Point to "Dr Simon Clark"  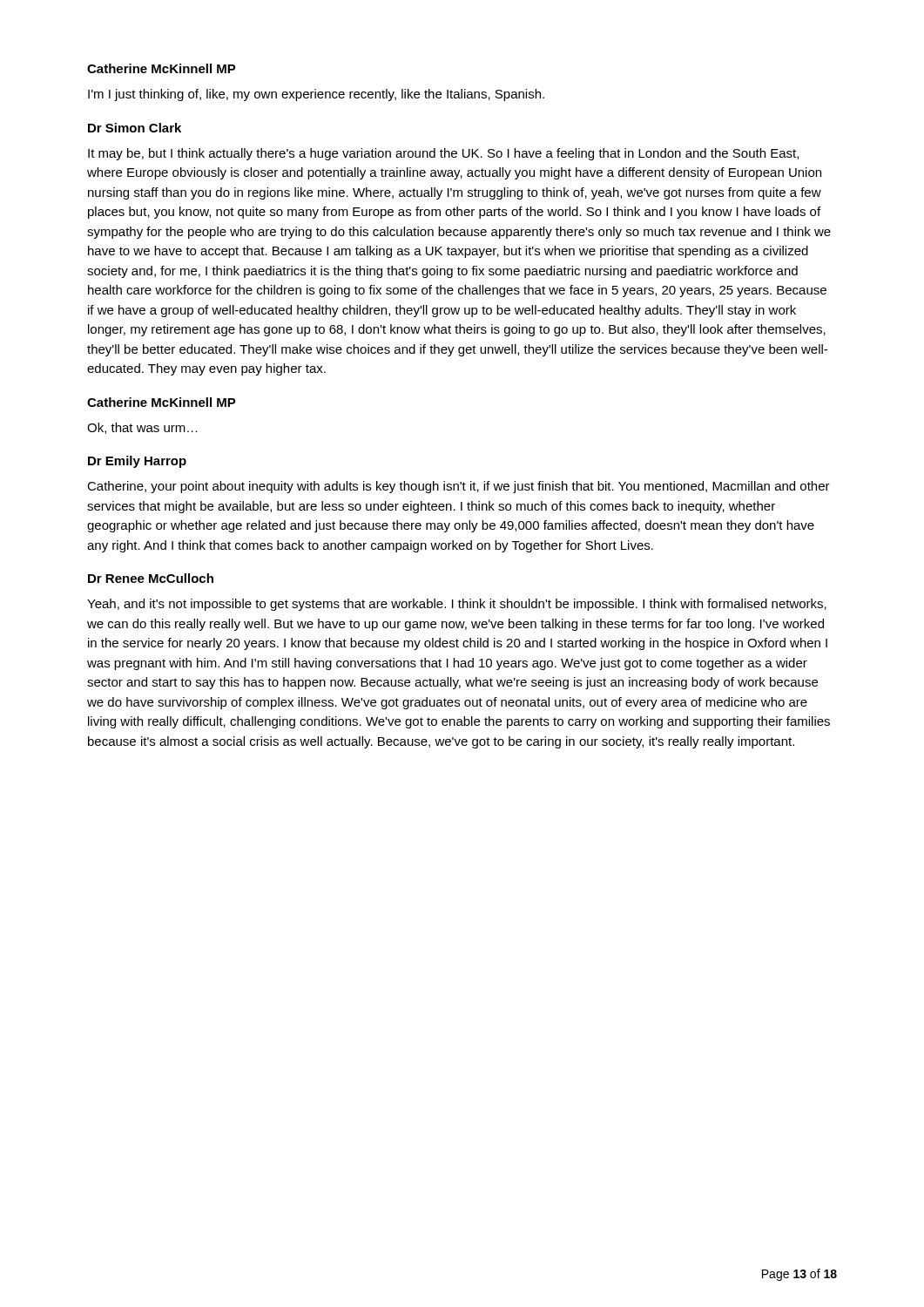tap(134, 127)
